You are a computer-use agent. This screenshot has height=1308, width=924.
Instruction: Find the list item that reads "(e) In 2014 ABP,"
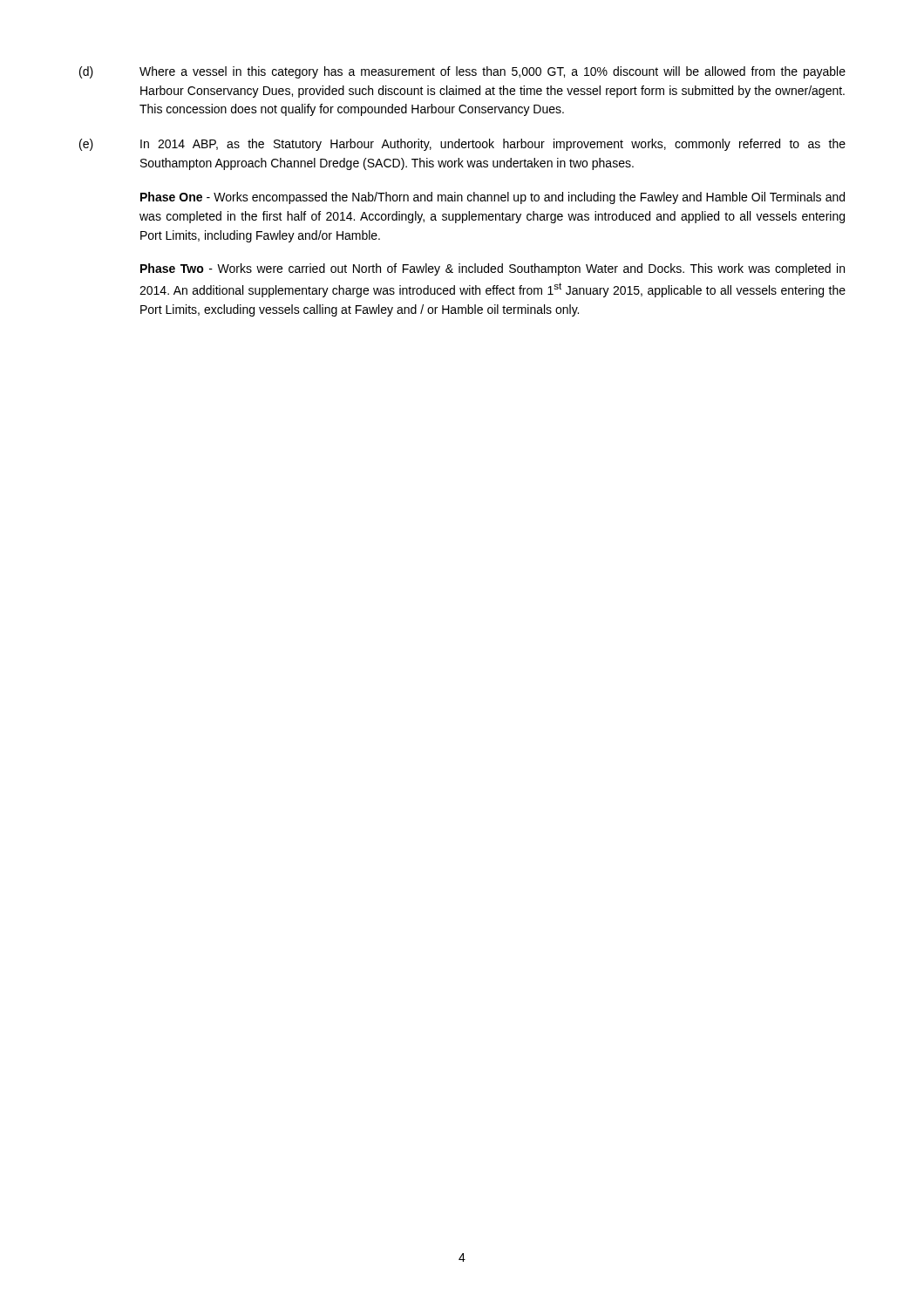462,154
